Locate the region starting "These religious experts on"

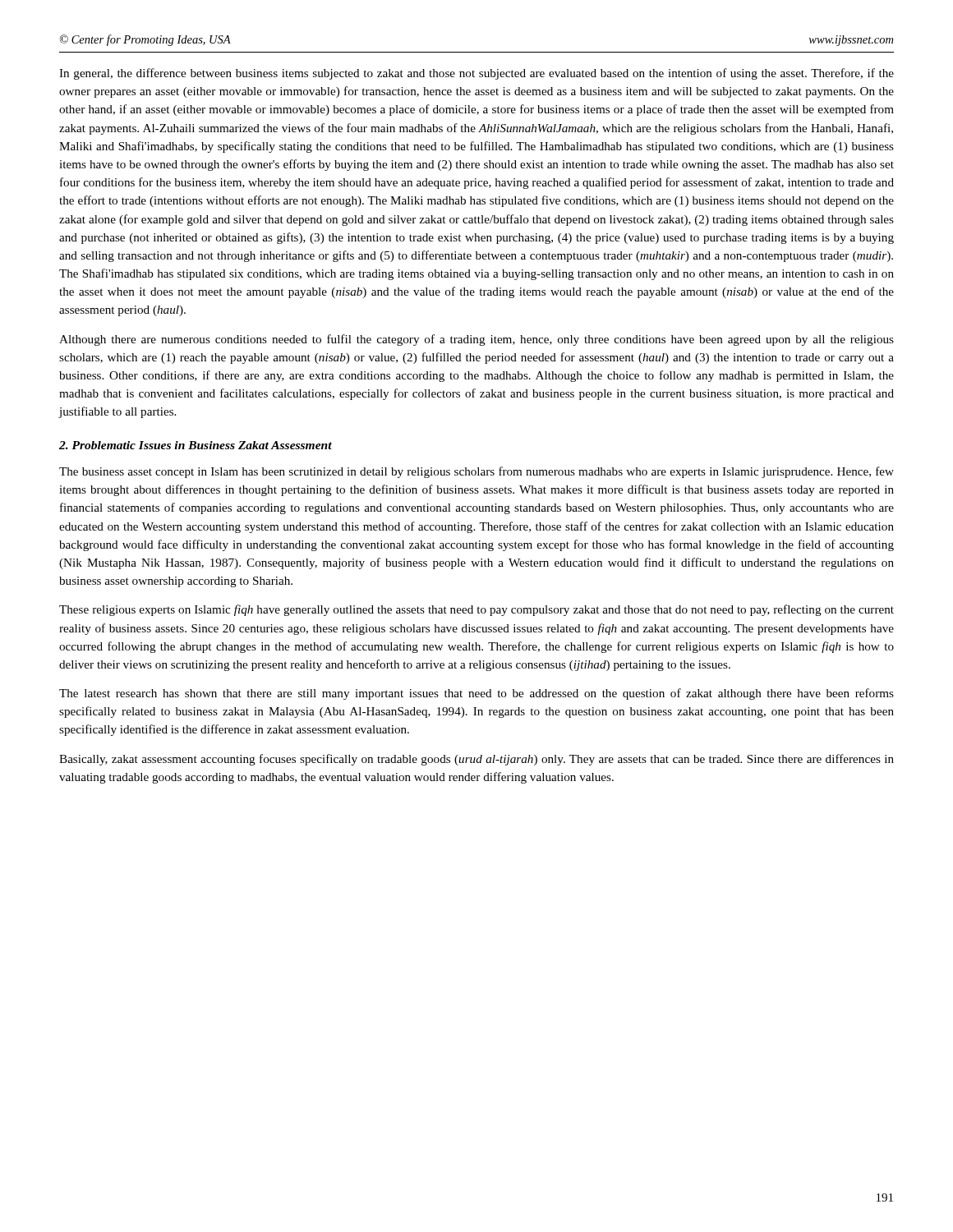pyautogui.click(x=476, y=637)
